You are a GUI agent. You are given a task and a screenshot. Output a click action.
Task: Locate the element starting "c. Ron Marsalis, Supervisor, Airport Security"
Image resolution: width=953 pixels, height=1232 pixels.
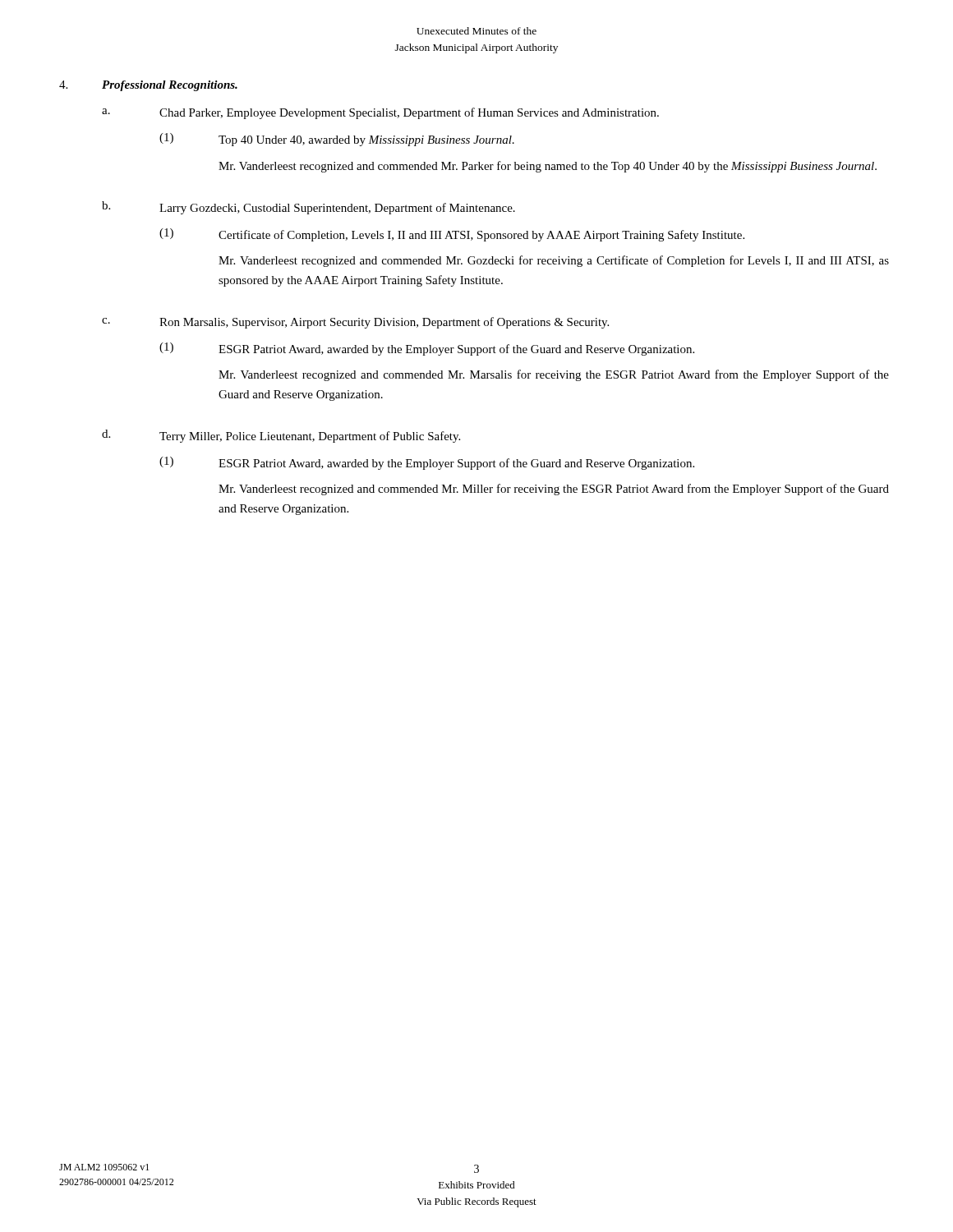point(495,364)
